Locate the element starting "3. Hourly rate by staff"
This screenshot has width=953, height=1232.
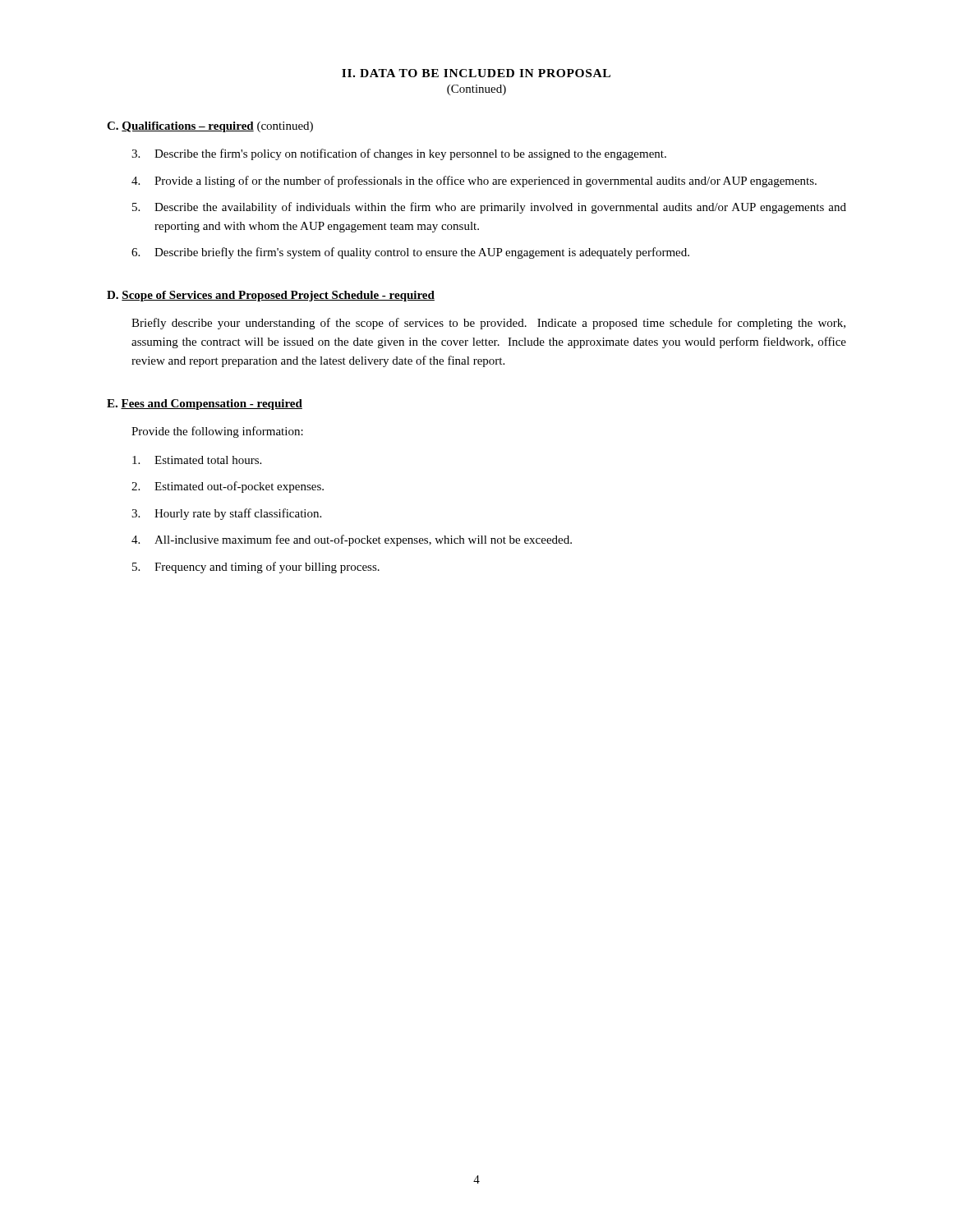[x=226, y=514]
